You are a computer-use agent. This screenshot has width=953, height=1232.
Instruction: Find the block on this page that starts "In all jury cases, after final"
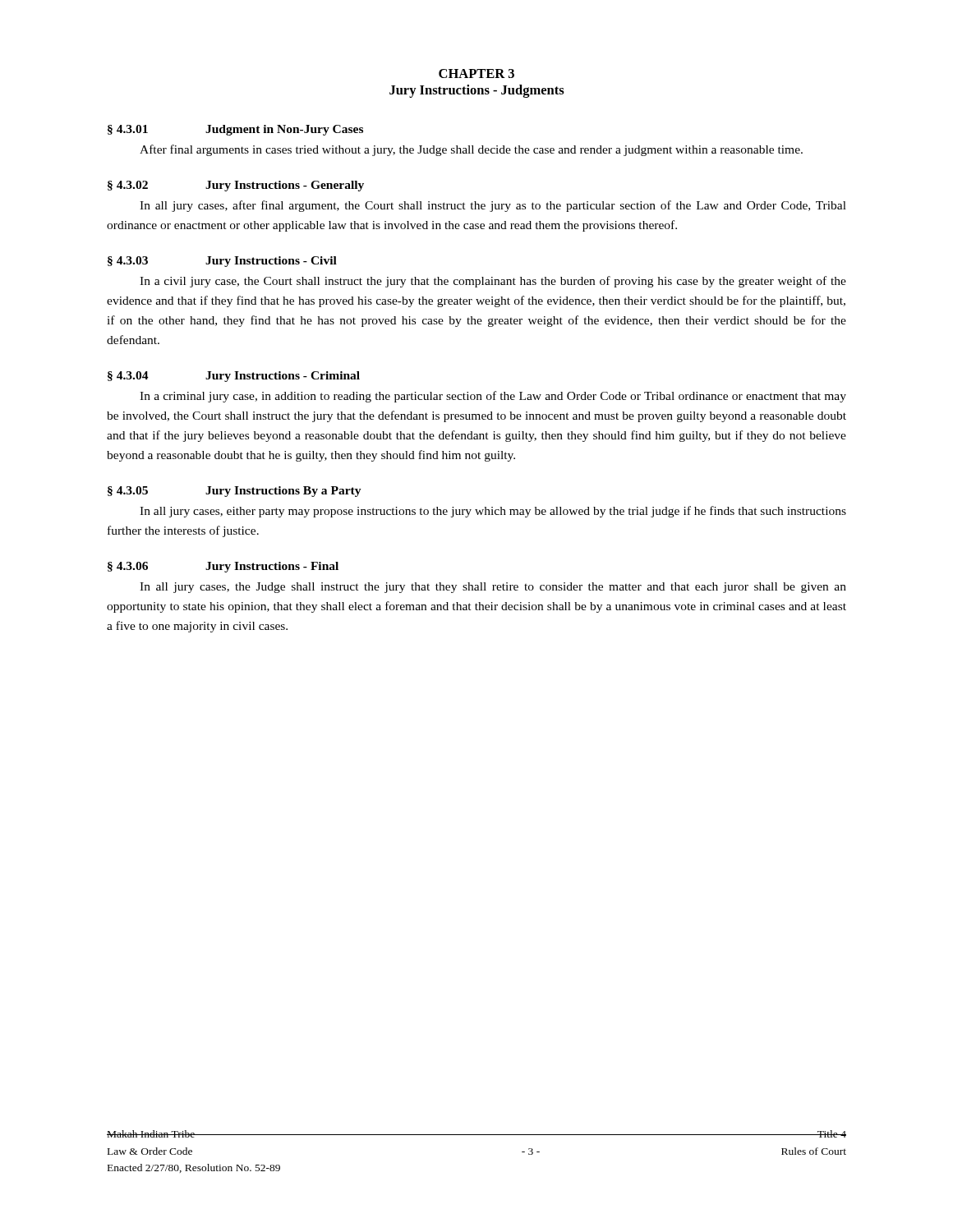point(476,215)
